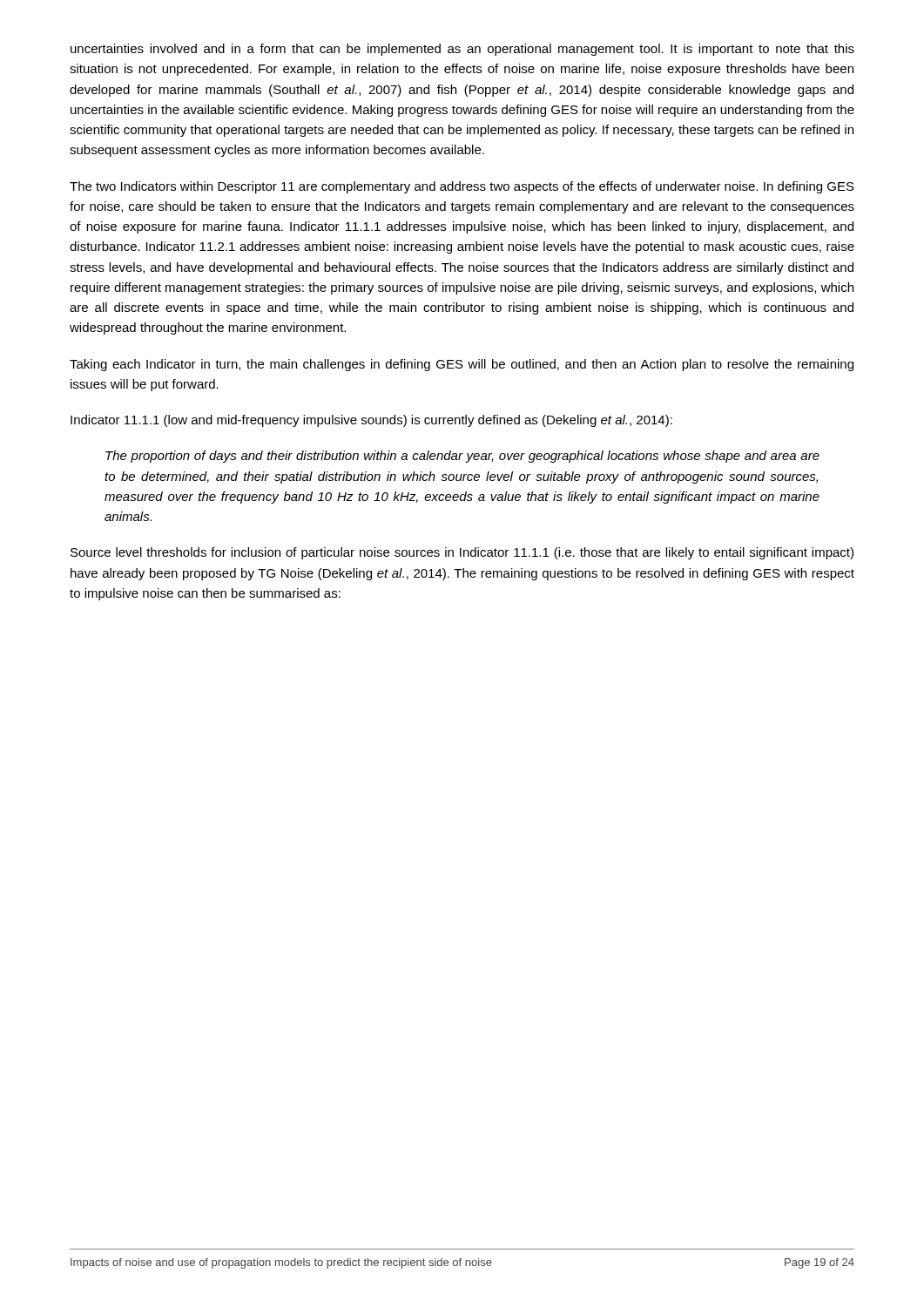The image size is (924, 1307).
Task: Find the text block that reads "Taking each Indicator in"
Action: point(462,374)
